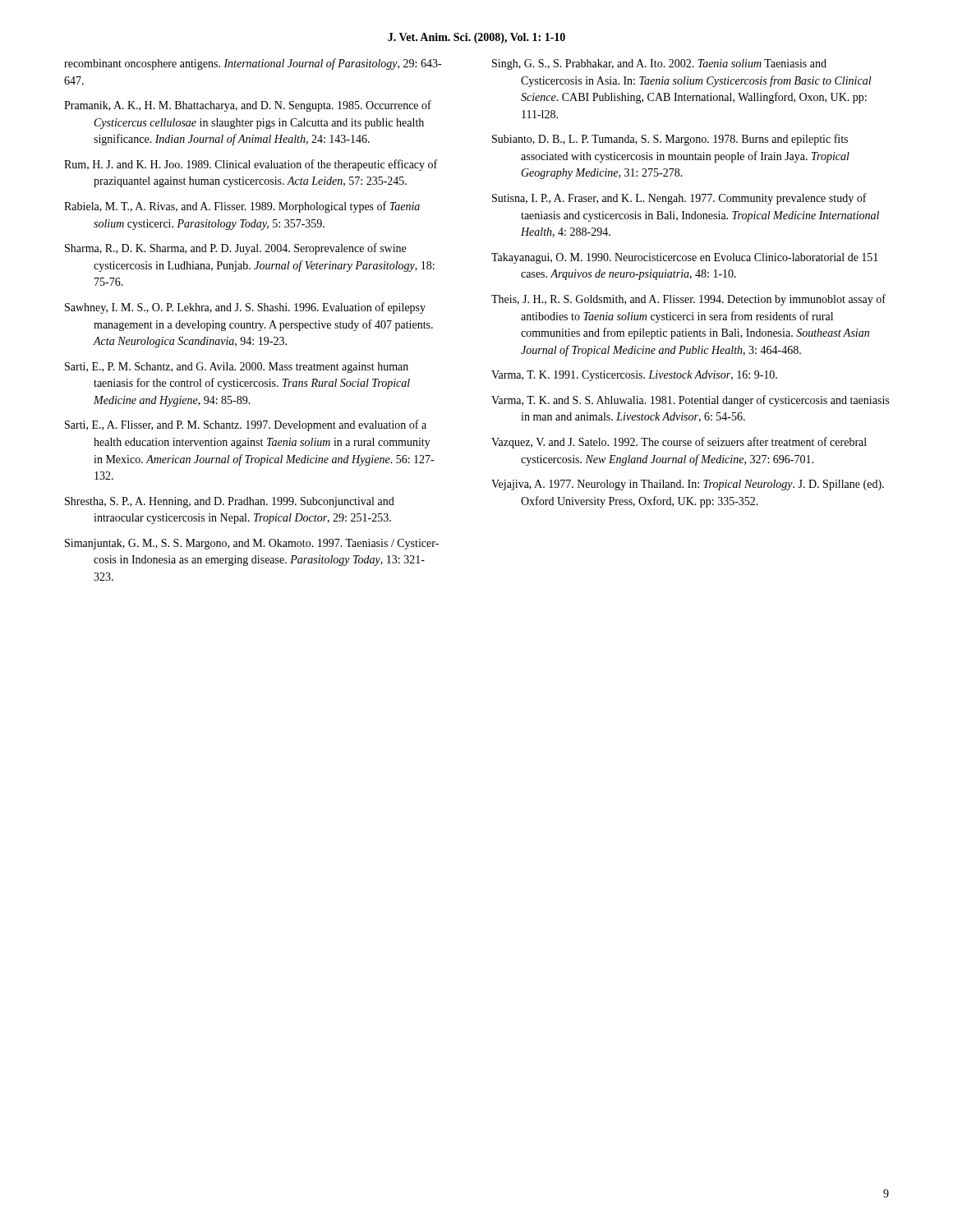Navigate to the text starting "Sarti, E., A. Flisser, and P. M."
This screenshot has height=1232, width=953.
[x=249, y=451]
